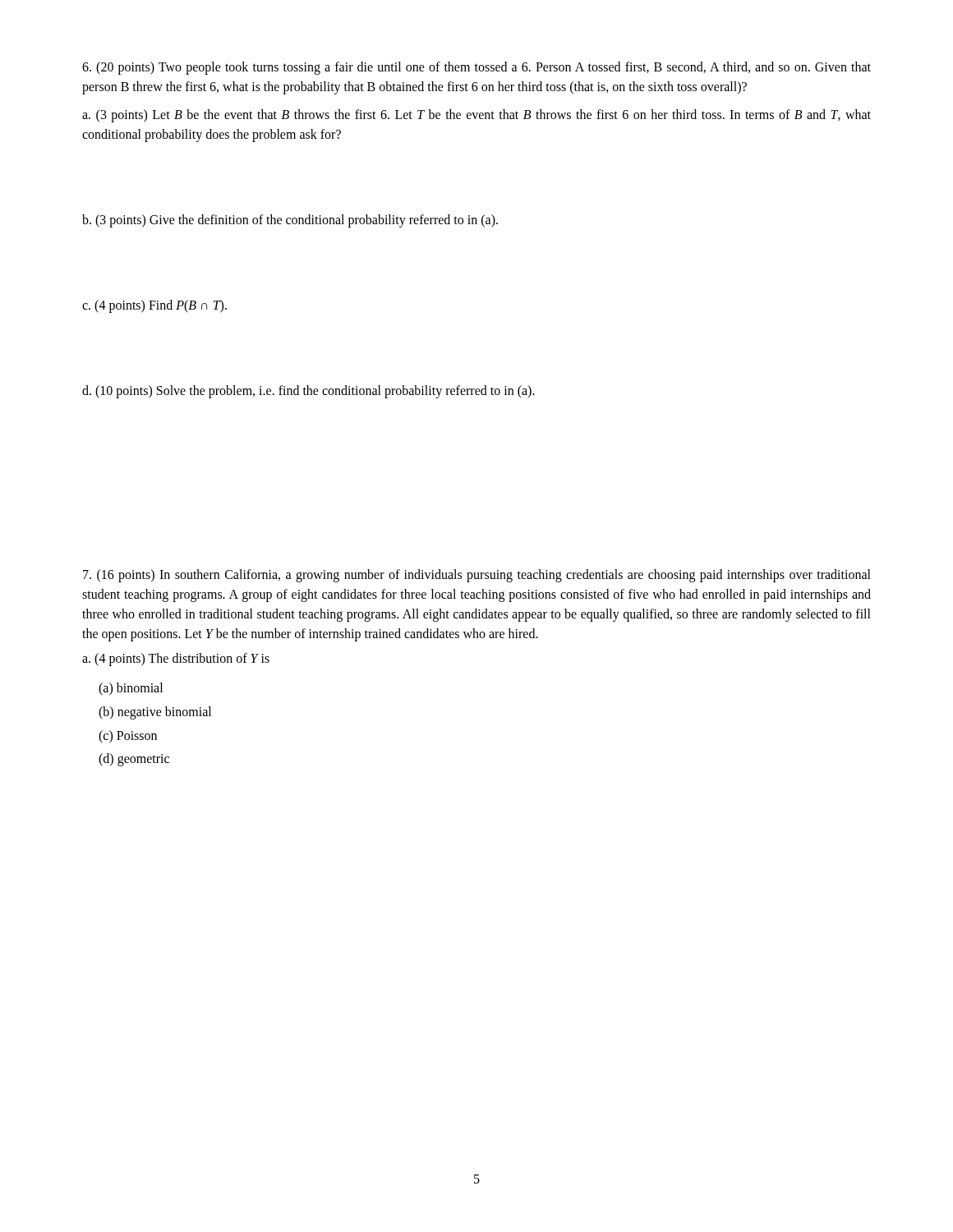Navigate to the element starting "(a) binomial"
The width and height of the screenshot is (953, 1232).
[x=131, y=688]
